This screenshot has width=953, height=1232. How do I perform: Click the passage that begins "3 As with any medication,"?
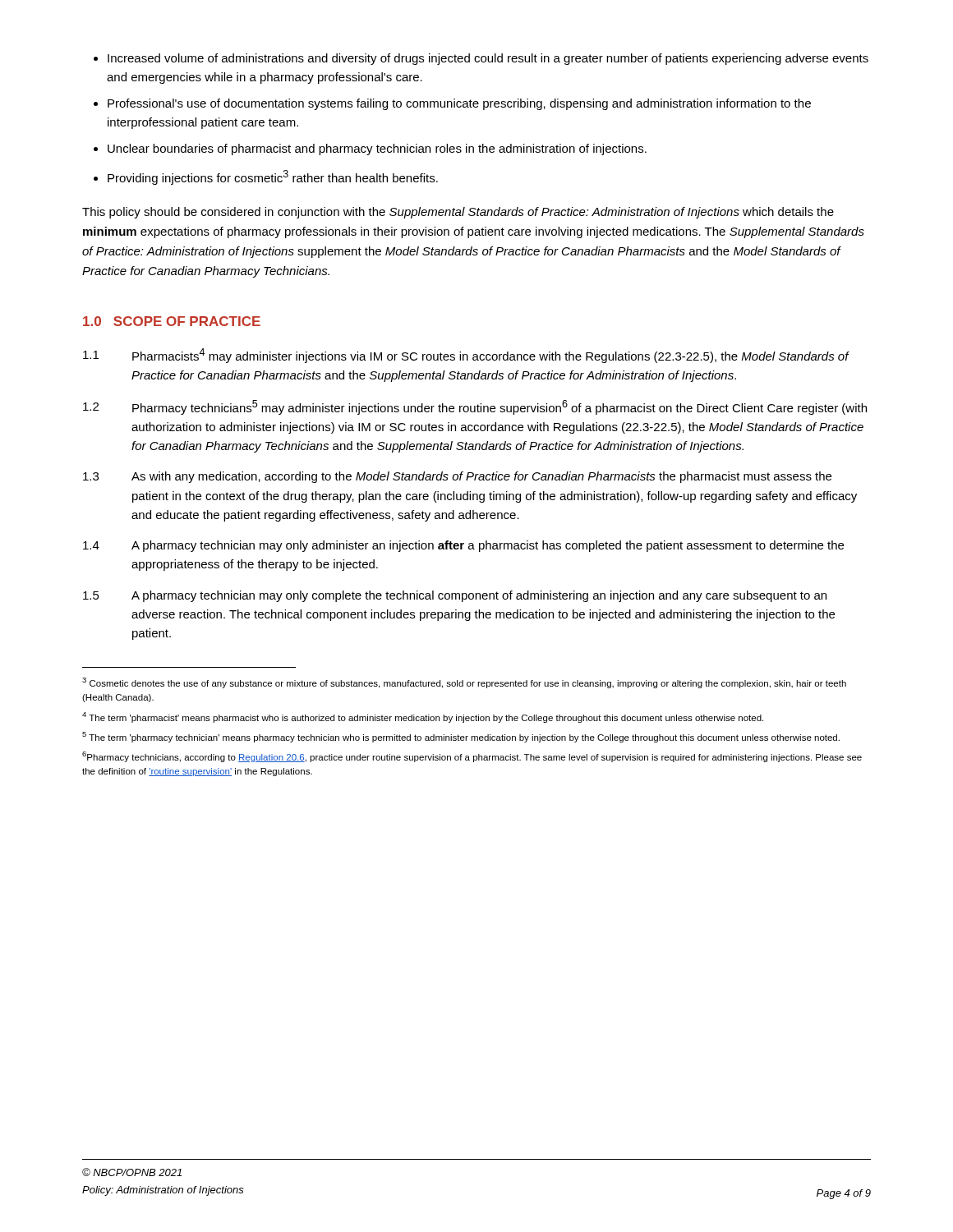(x=476, y=495)
